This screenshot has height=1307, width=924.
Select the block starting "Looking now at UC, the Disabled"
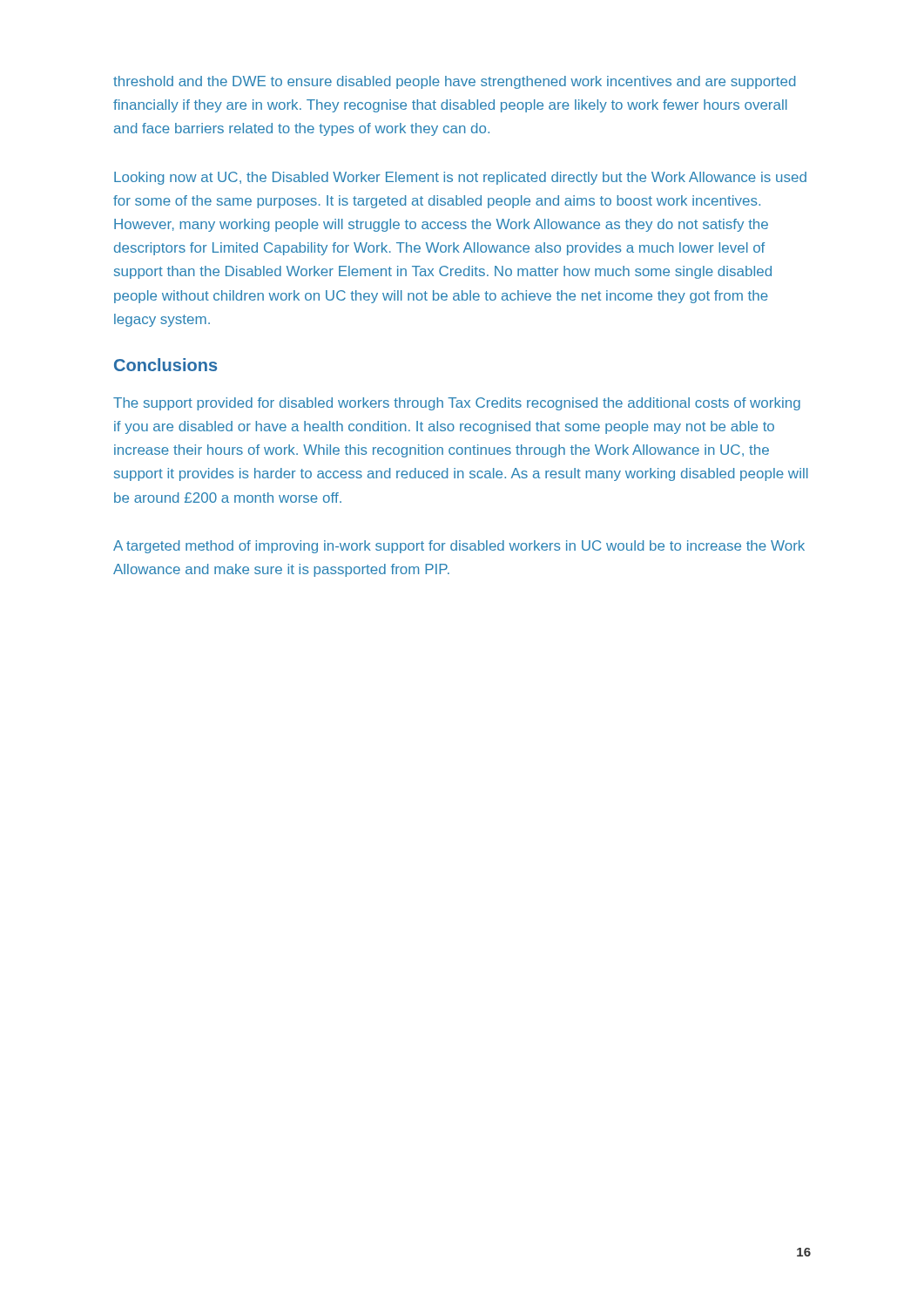tap(460, 248)
